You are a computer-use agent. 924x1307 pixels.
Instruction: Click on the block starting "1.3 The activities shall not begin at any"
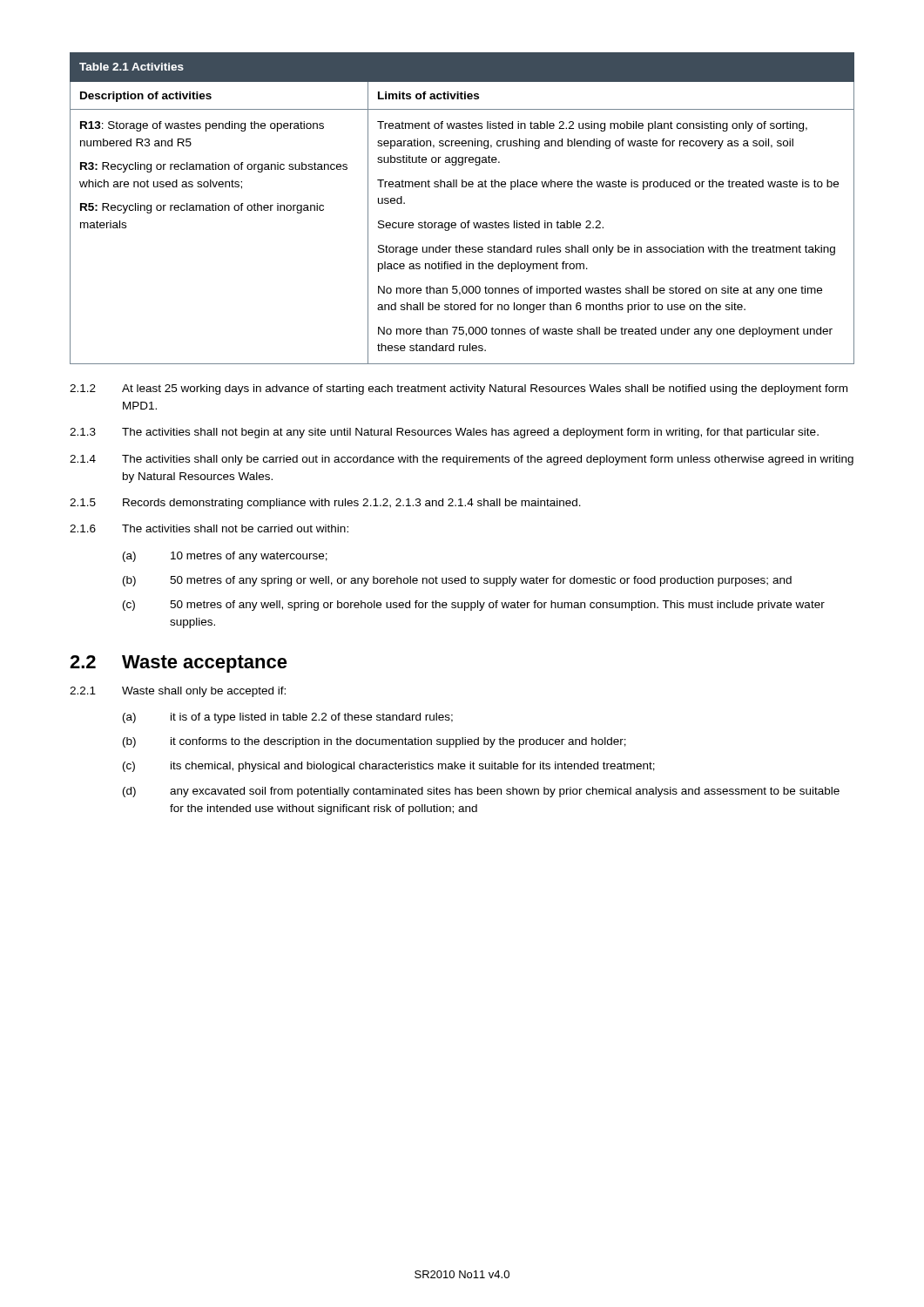pos(462,433)
